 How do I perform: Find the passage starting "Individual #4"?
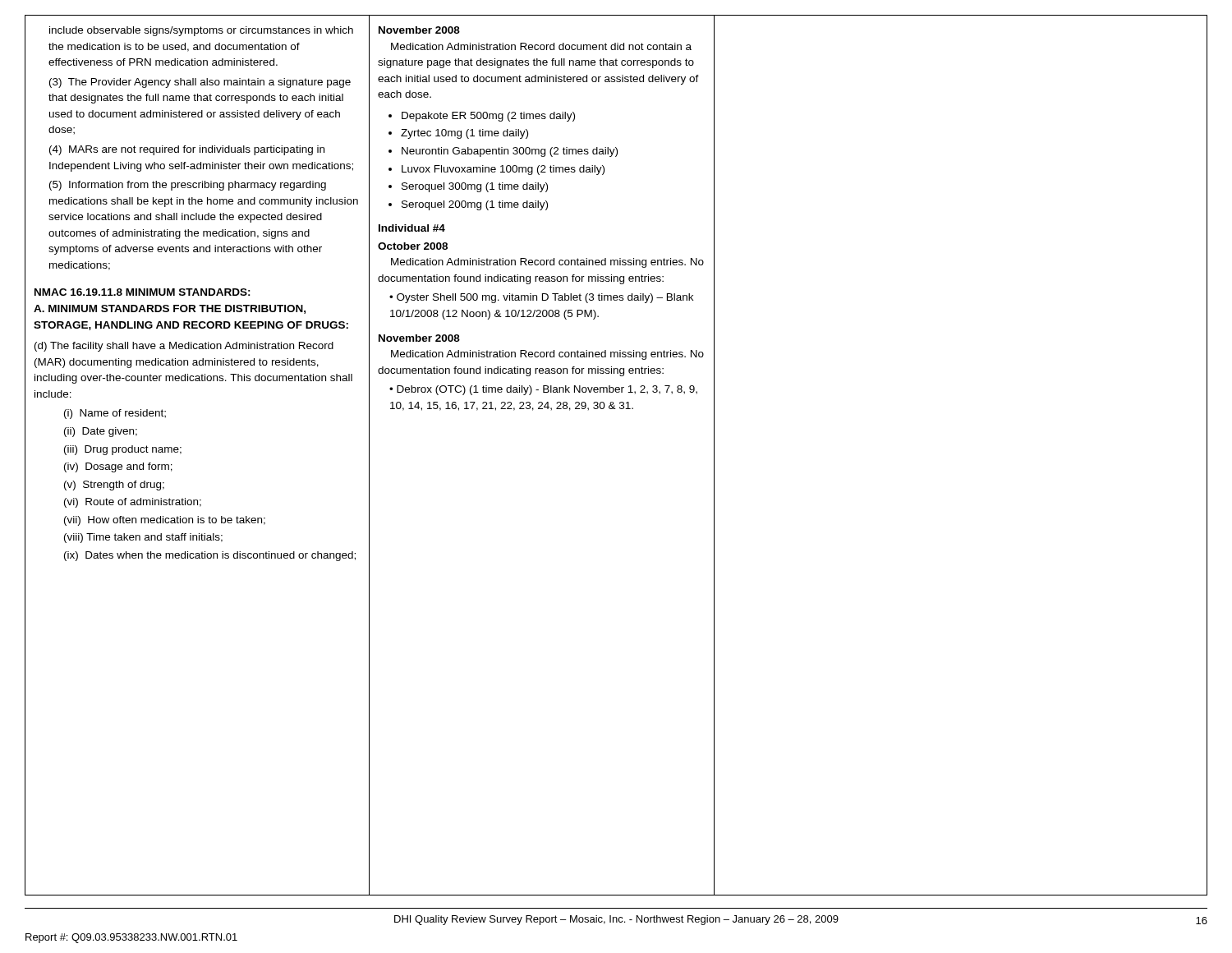pos(411,228)
